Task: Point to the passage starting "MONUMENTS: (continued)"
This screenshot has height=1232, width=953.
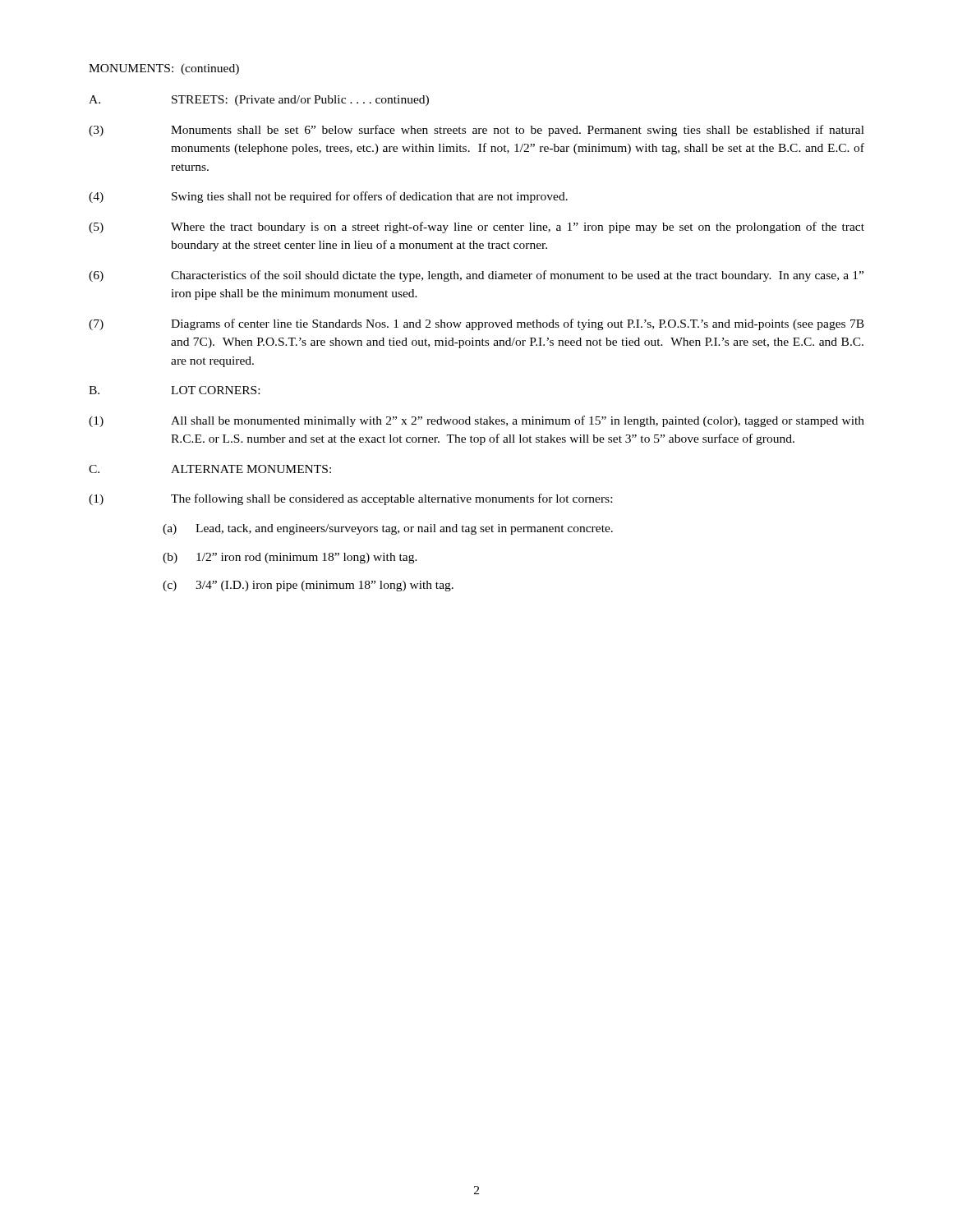Action: click(x=164, y=68)
